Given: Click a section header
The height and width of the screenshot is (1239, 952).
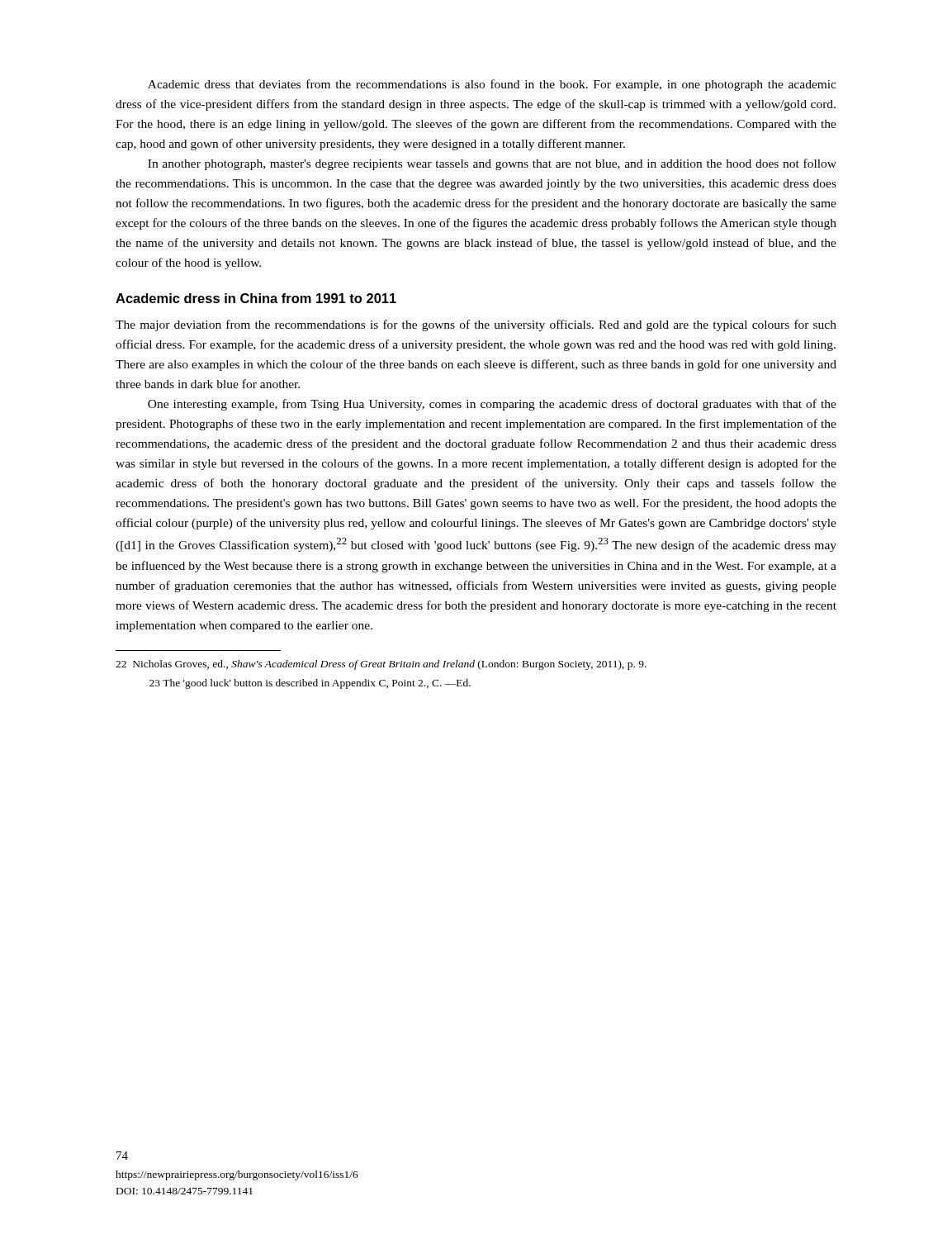Looking at the screenshot, I should [256, 298].
